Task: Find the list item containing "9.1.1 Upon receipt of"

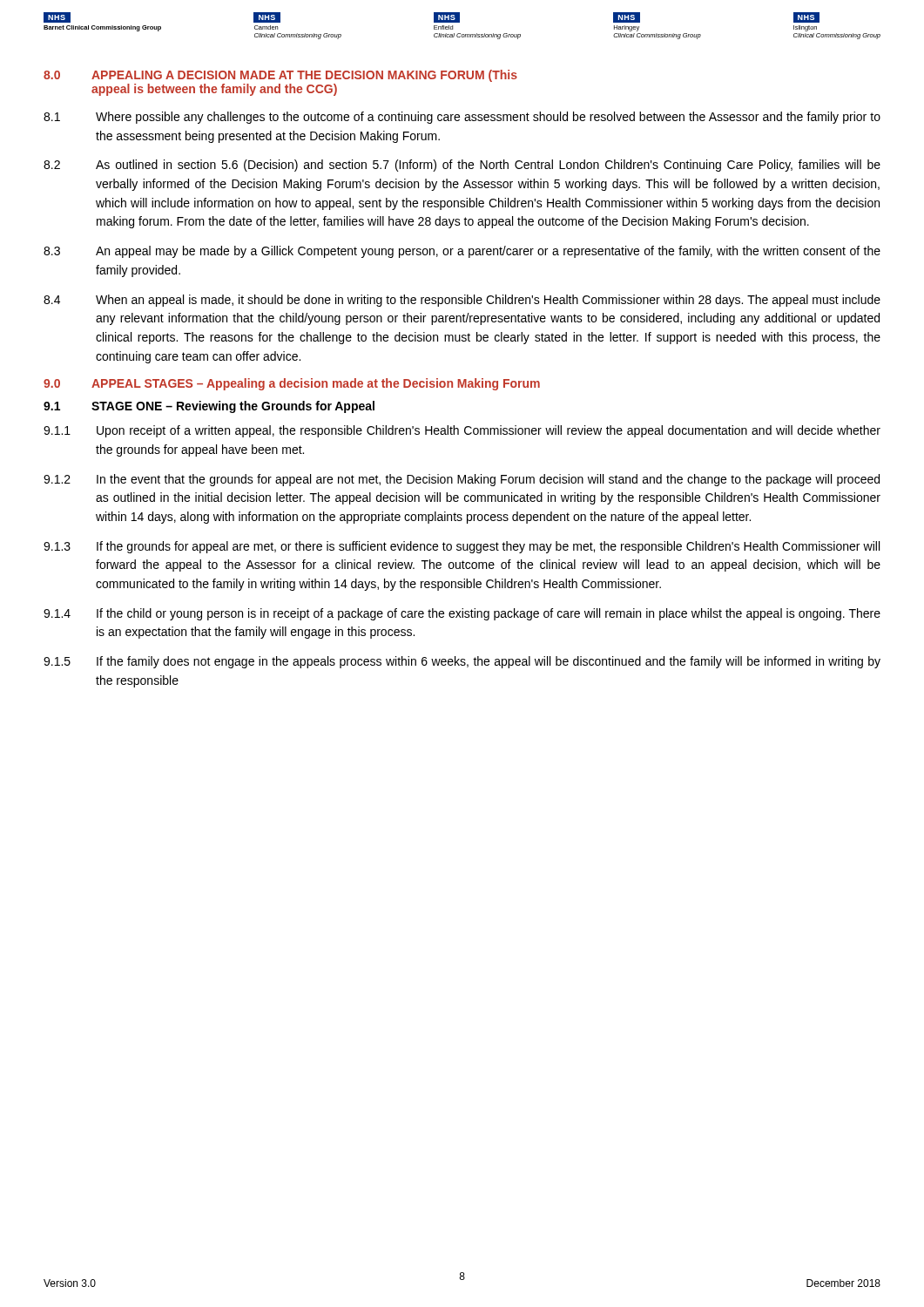Action: point(462,441)
